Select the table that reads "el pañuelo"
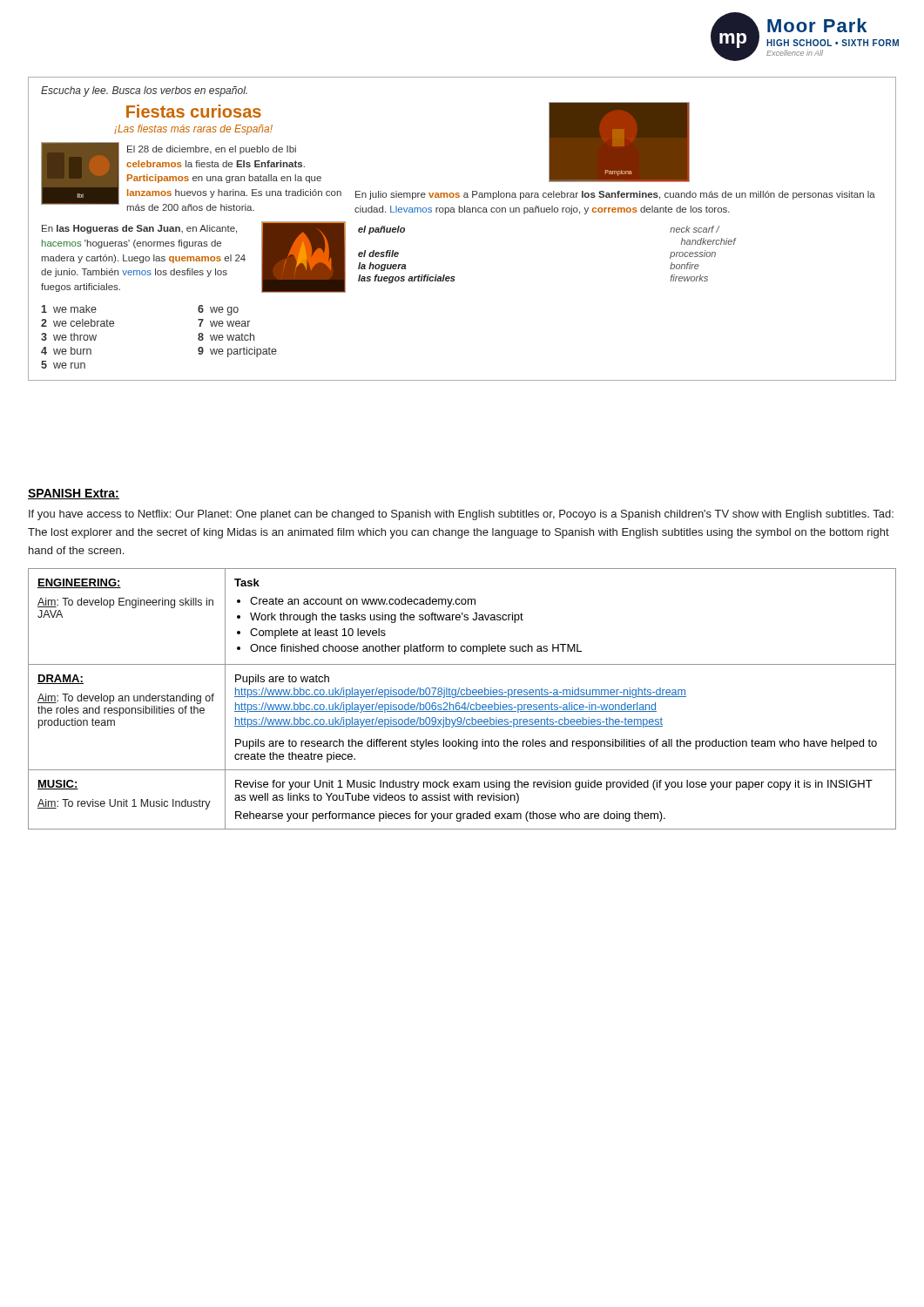Screen dimensions: 1307x924 pos(619,254)
